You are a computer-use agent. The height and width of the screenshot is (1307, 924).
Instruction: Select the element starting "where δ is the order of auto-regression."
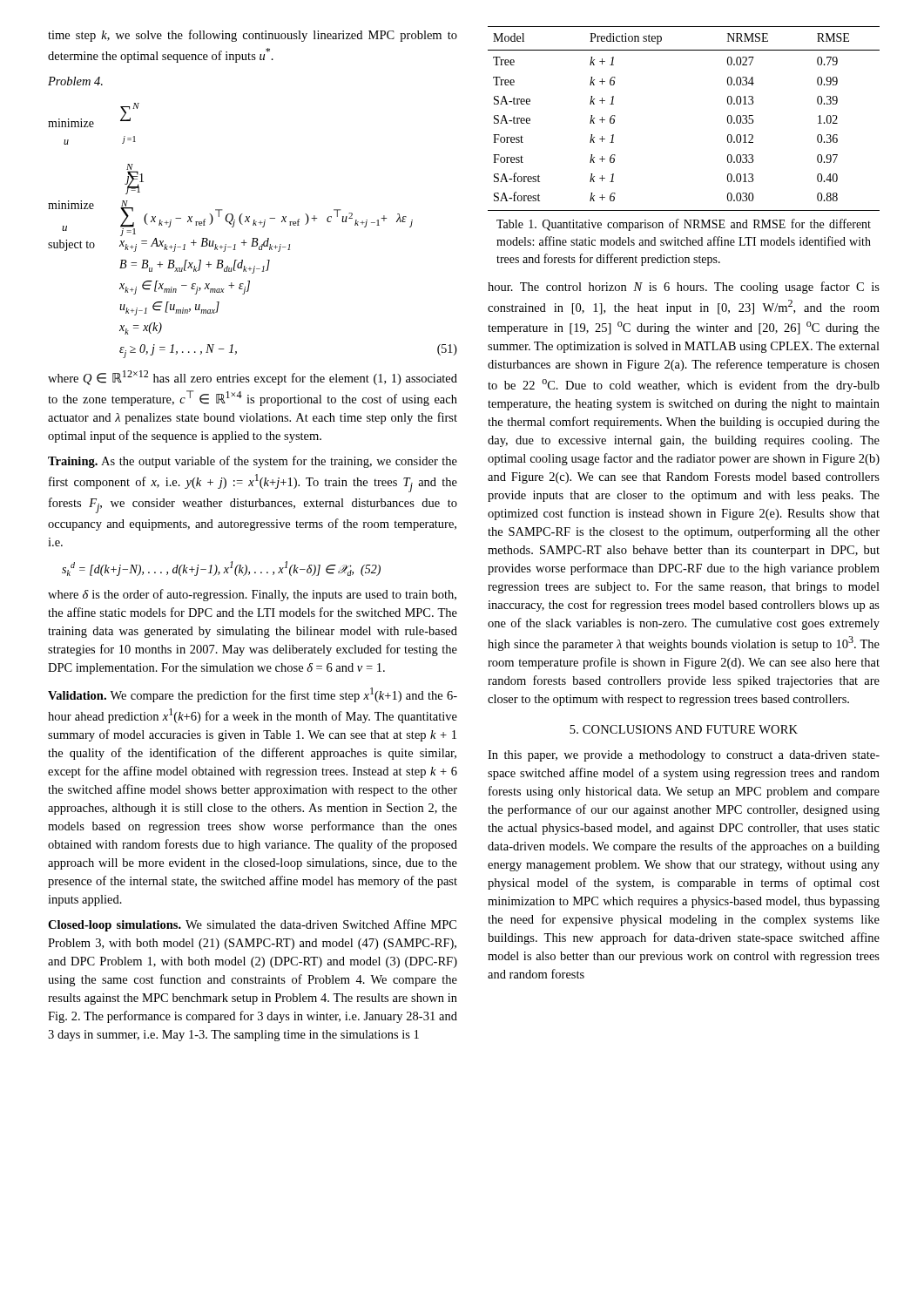click(x=253, y=632)
